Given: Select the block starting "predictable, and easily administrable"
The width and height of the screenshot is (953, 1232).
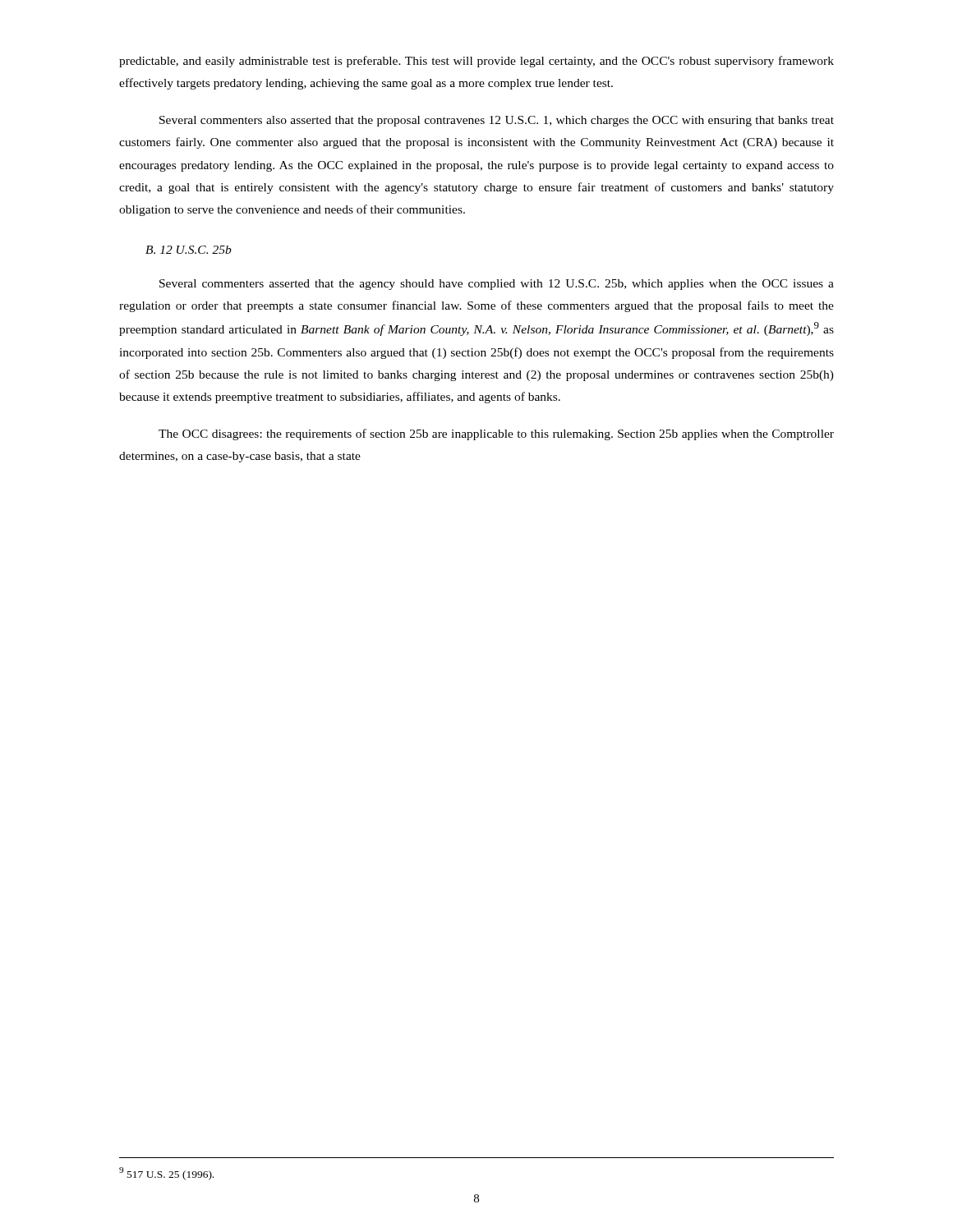Looking at the screenshot, I should 476,72.
